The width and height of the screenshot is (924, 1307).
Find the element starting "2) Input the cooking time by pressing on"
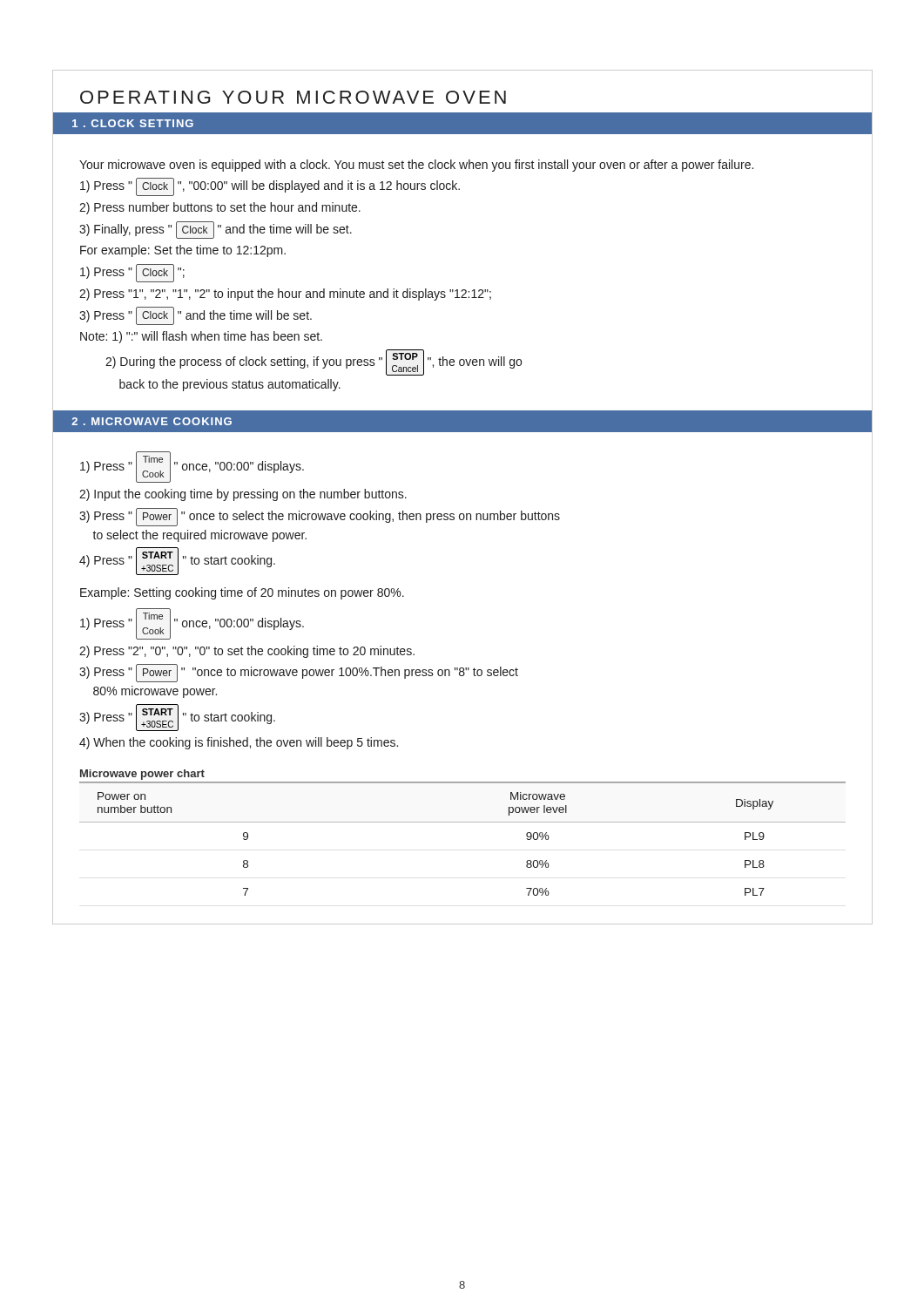click(243, 494)
